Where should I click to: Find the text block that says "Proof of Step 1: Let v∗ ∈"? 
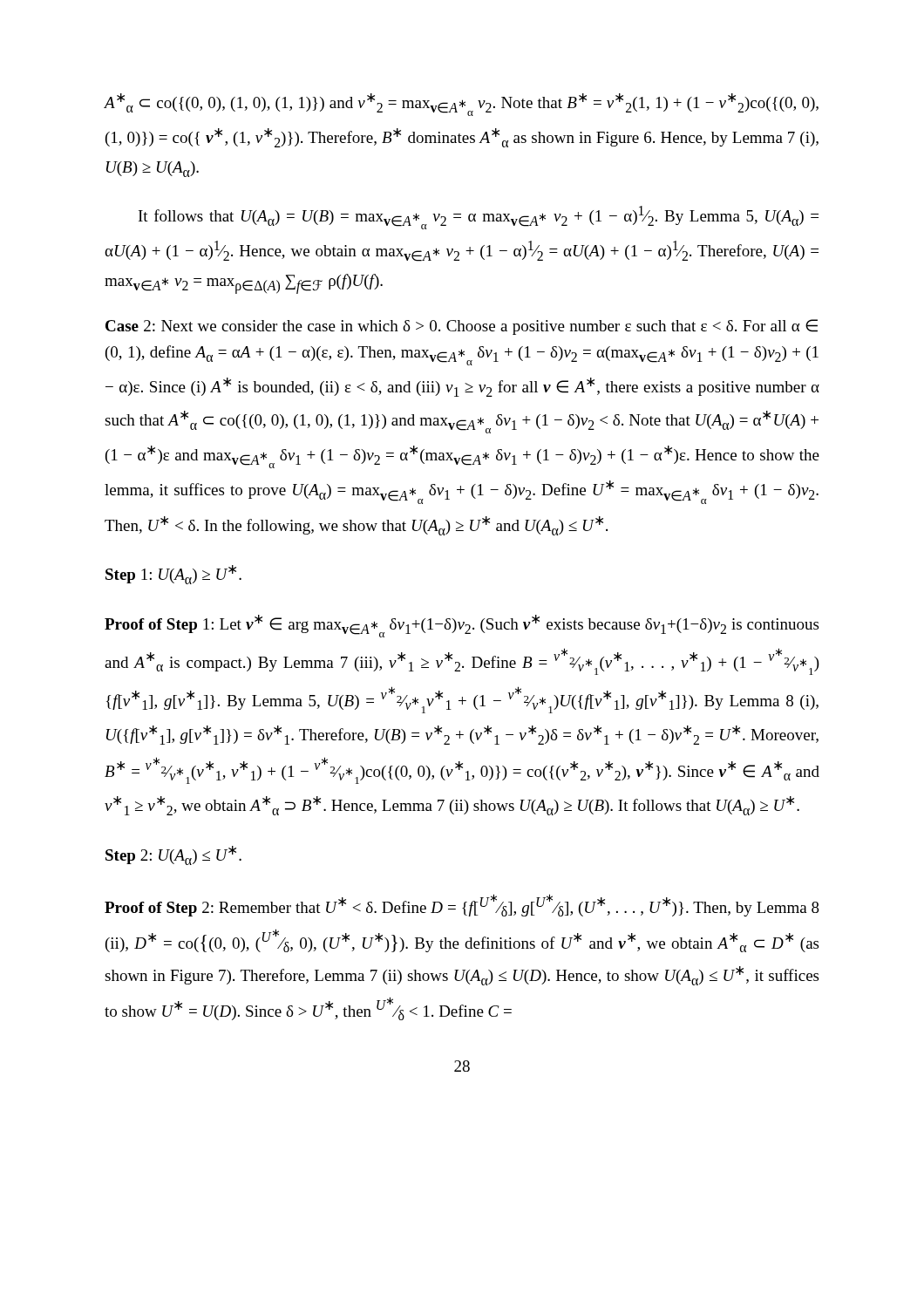click(x=462, y=715)
